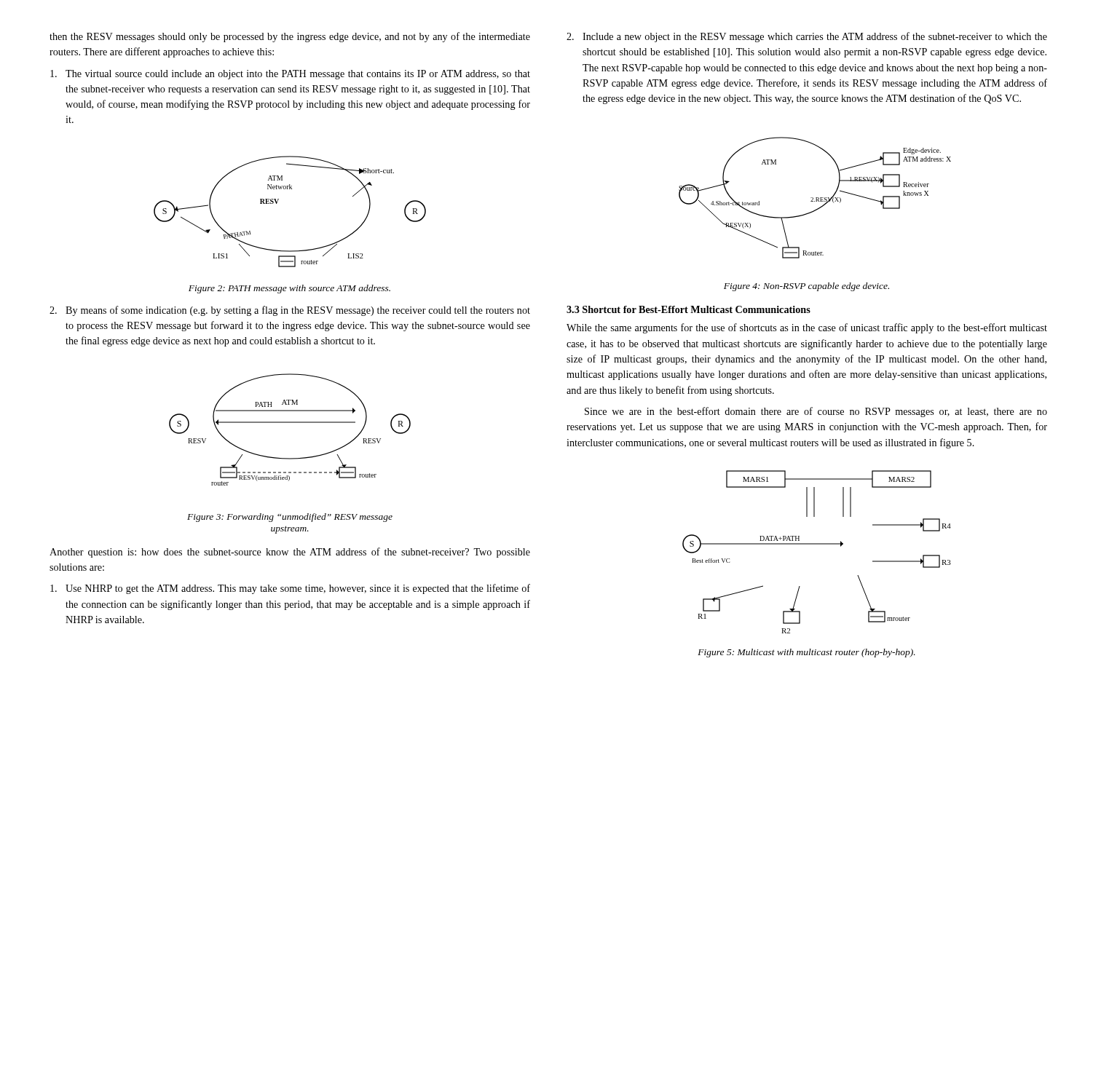Point to the block beginning "The virtual source could"
This screenshot has width=1093, height=1092.
[290, 97]
